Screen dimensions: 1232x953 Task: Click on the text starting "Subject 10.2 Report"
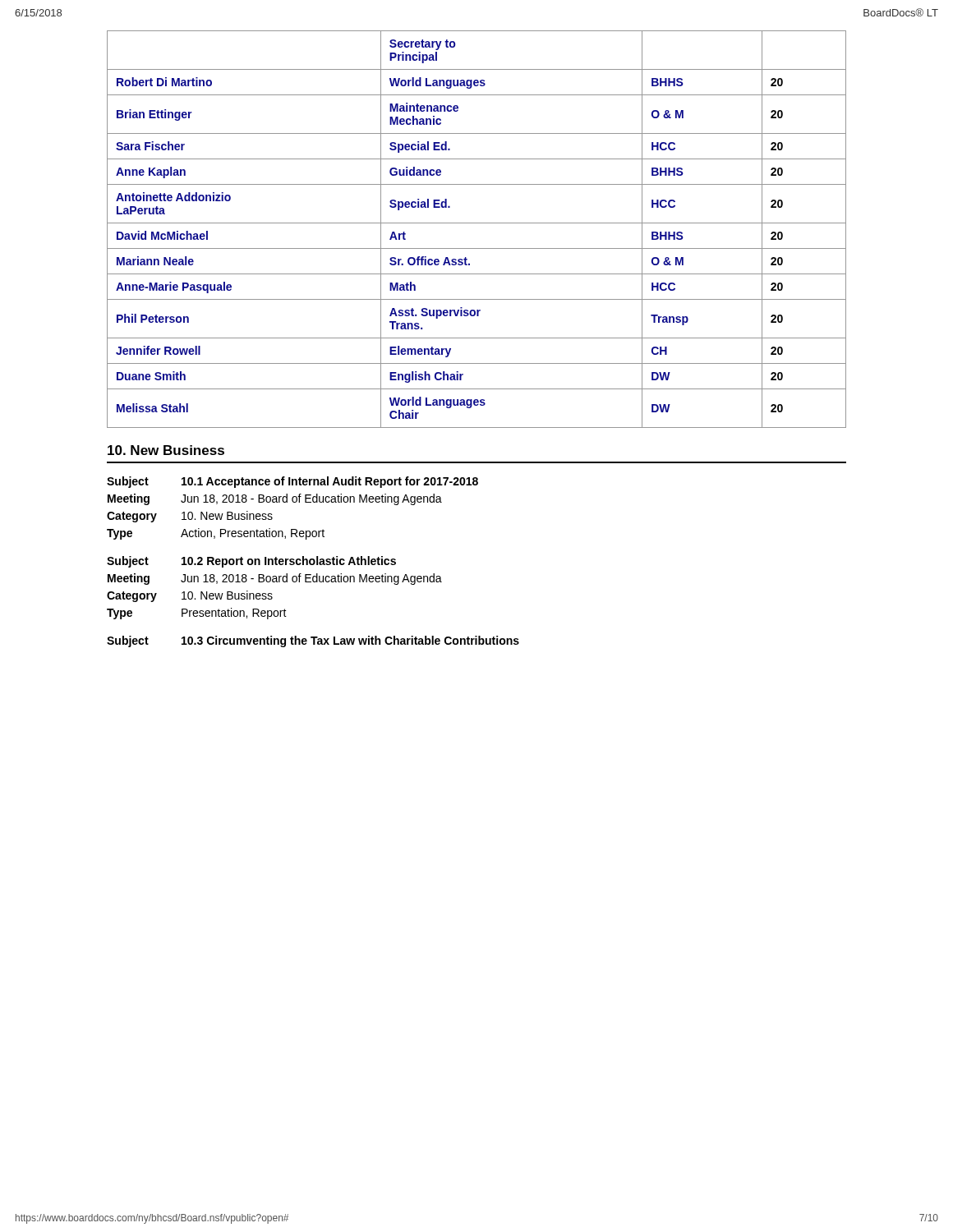[251, 562]
